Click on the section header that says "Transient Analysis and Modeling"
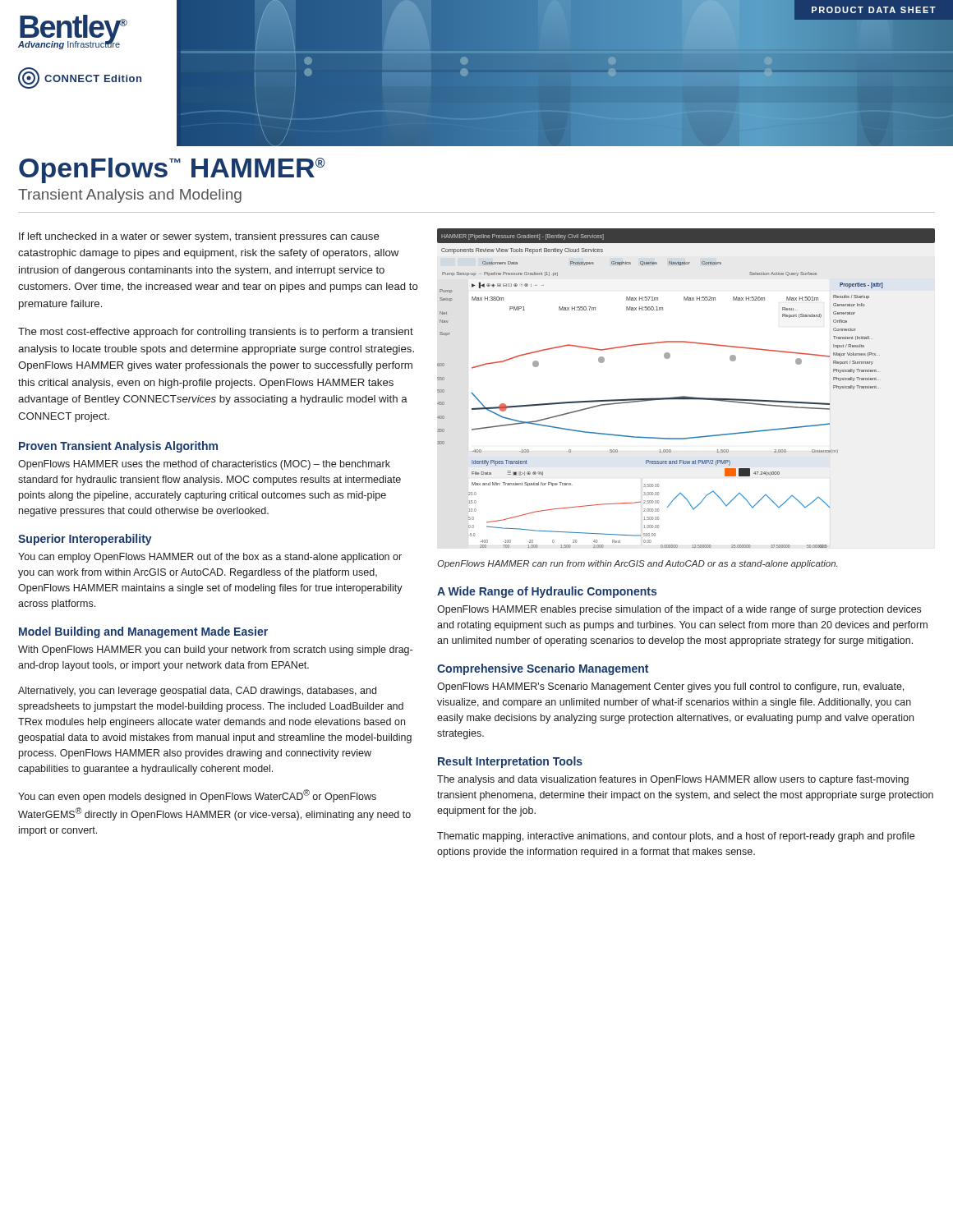This screenshot has width=953, height=1232. pos(130,194)
